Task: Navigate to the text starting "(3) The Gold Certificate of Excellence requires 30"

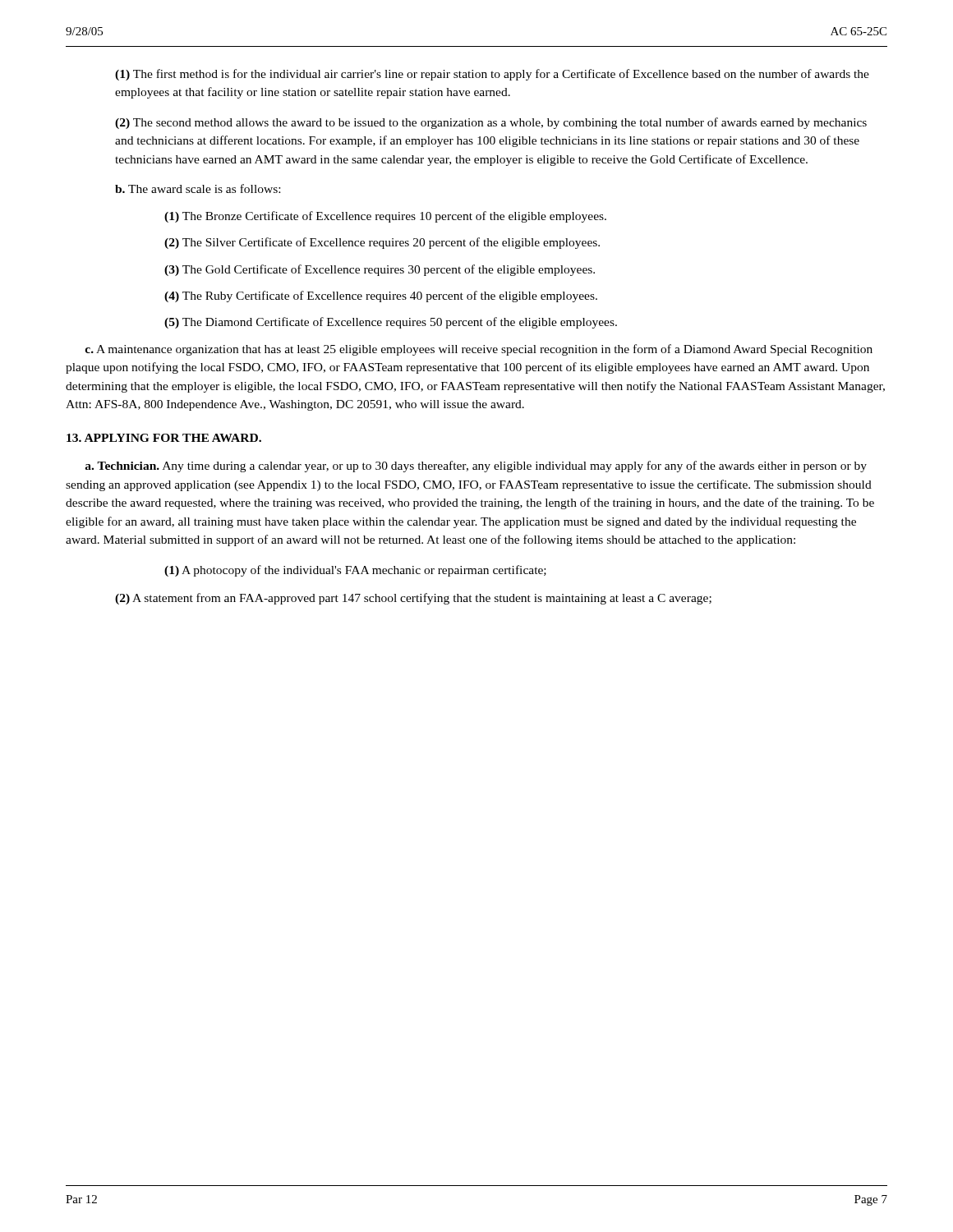Action: coord(380,269)
